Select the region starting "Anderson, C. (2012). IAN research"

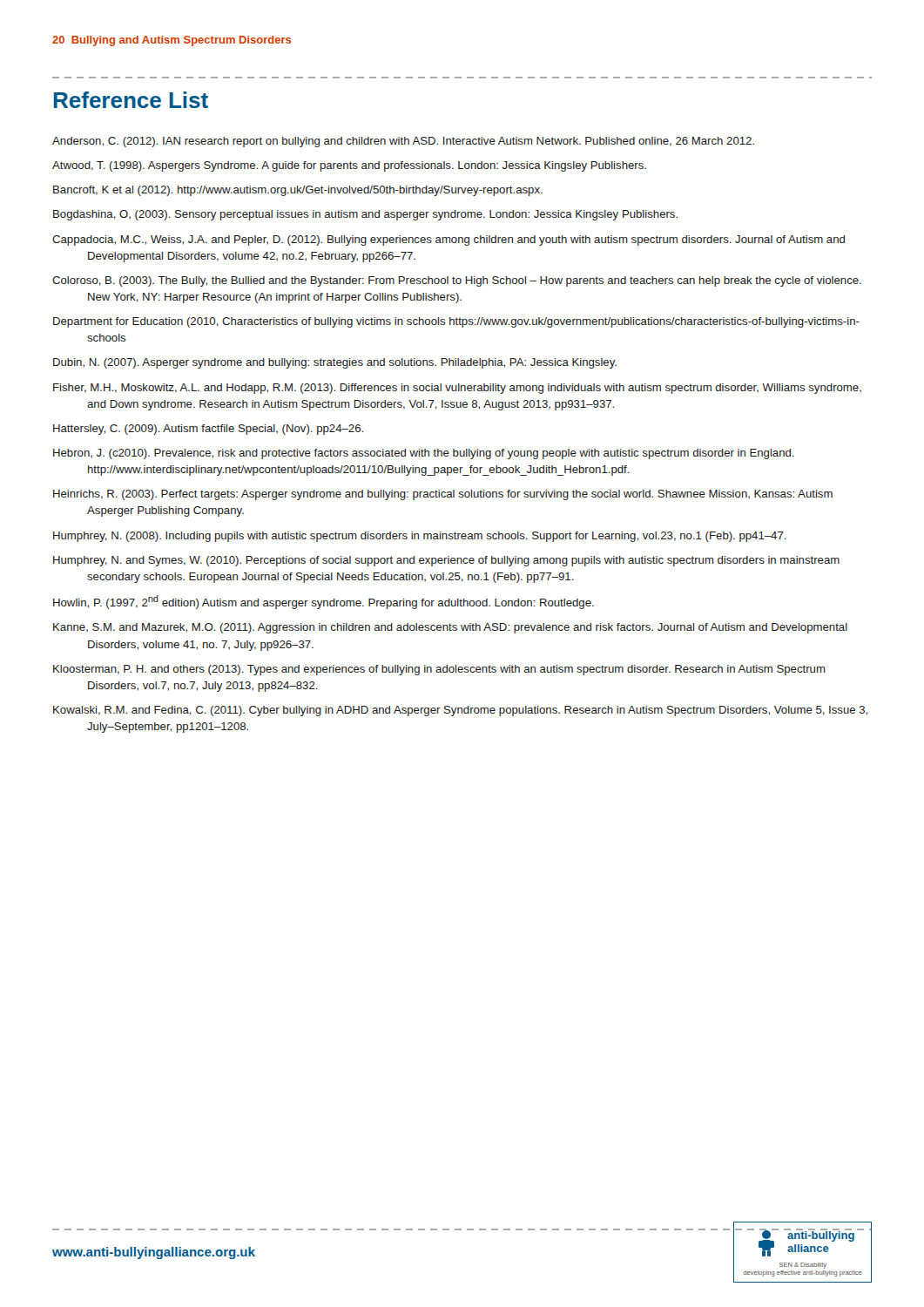tap(404, 141)
